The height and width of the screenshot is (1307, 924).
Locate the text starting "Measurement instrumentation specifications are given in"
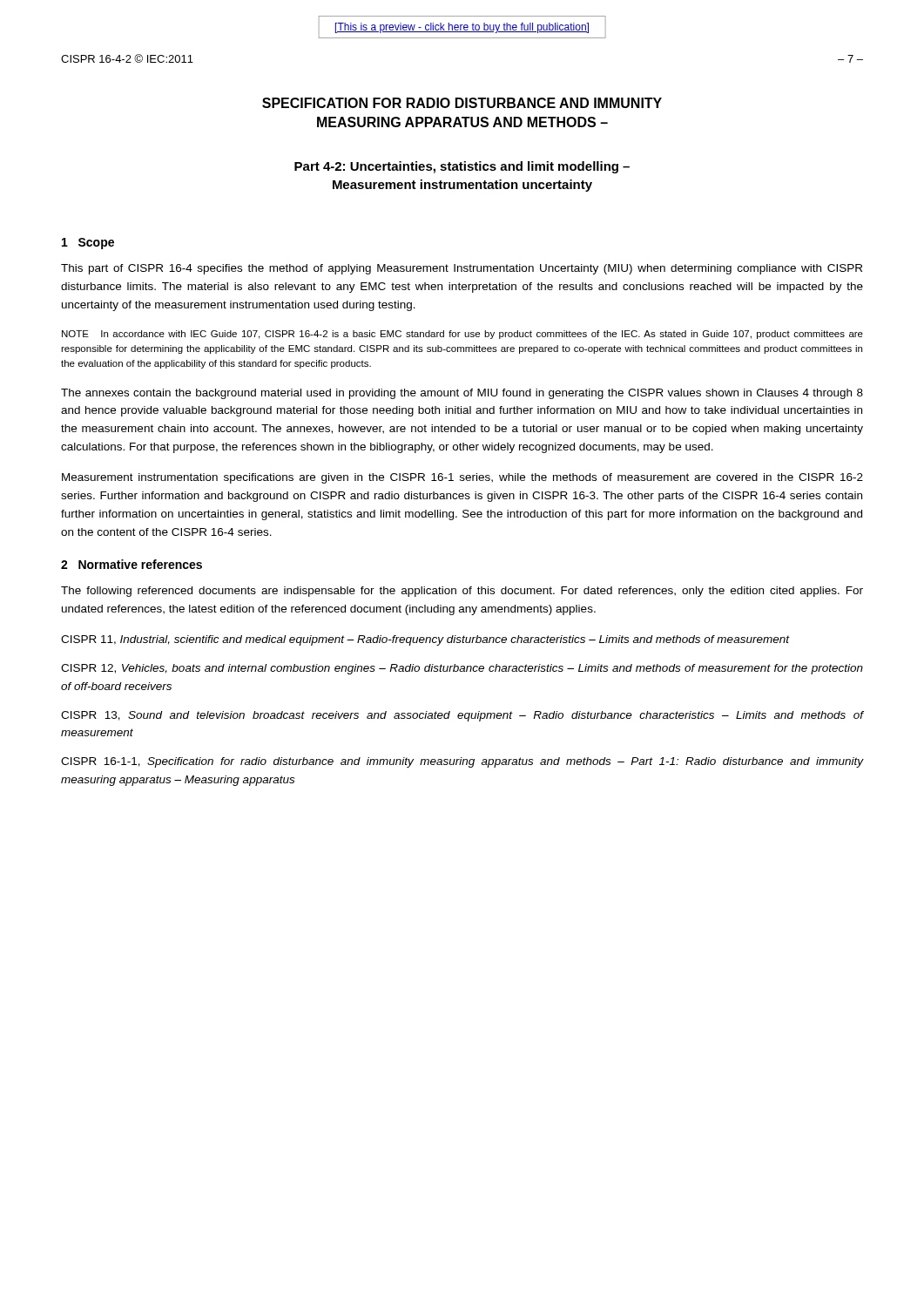[x=462, y=505]
